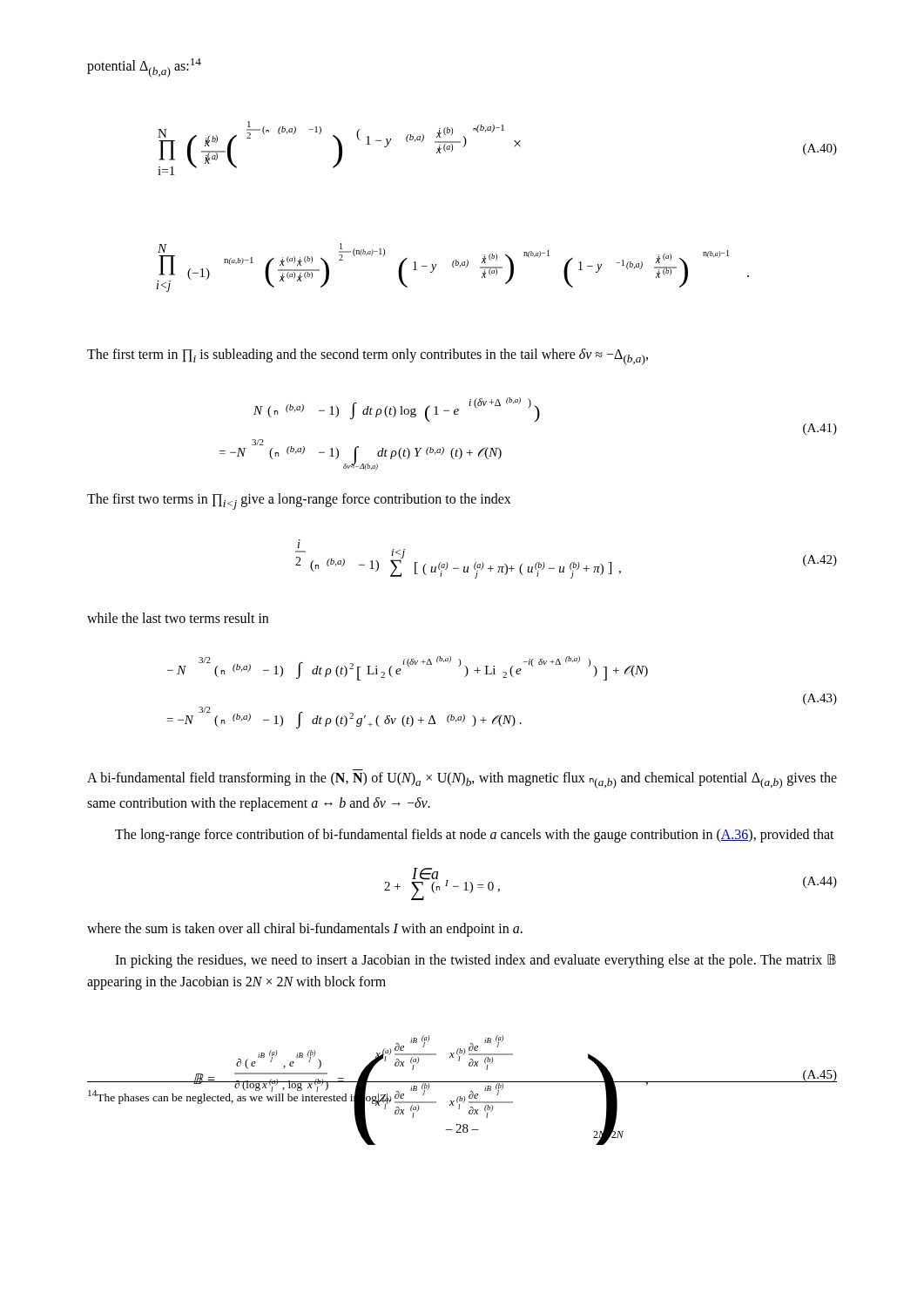Viewport: 924px width, 1307px height.
Task: Find the text block with the text "The first two terms in ∏i<j give"
Action: (462, 501)
